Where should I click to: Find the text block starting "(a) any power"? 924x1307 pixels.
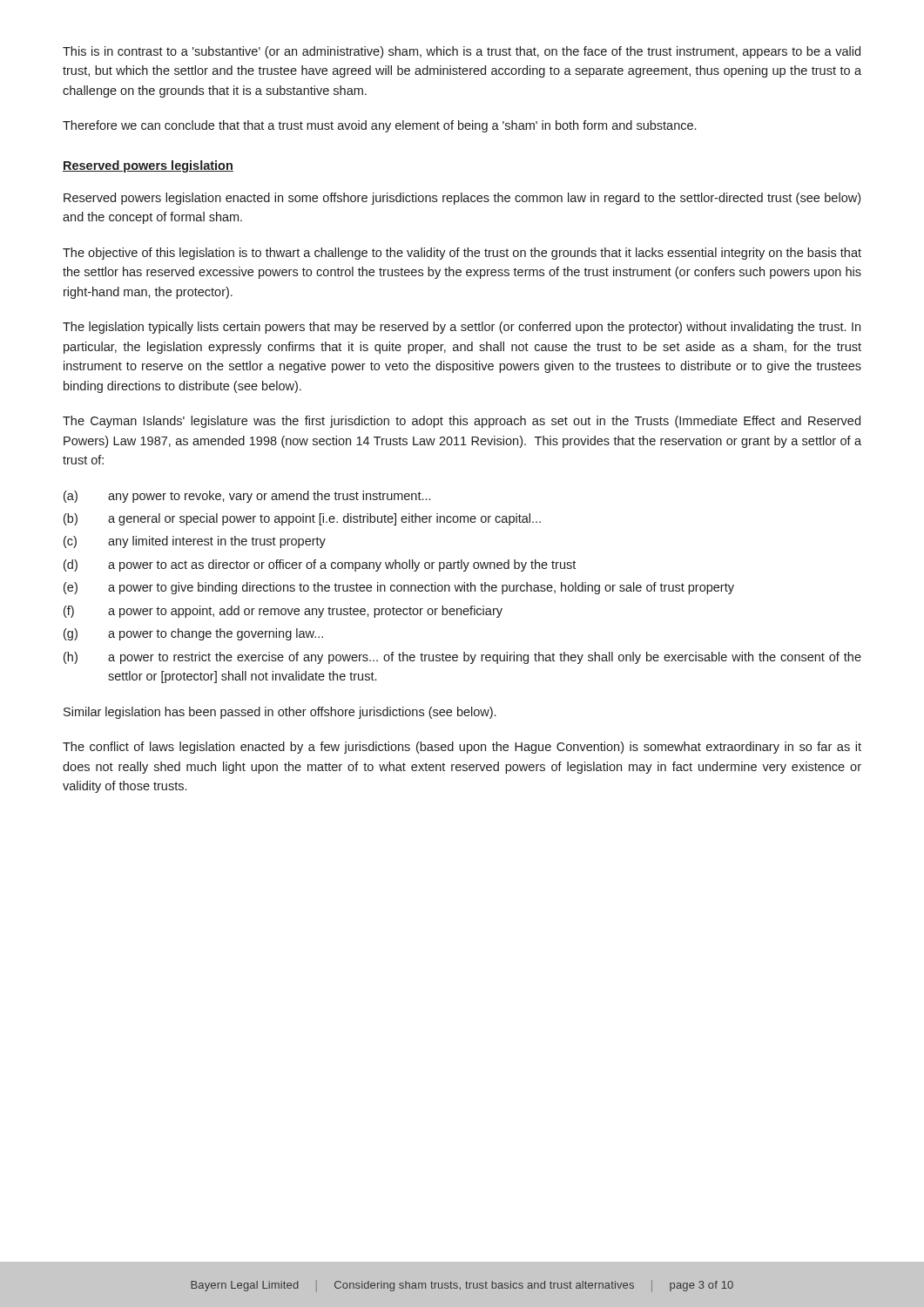247,497
